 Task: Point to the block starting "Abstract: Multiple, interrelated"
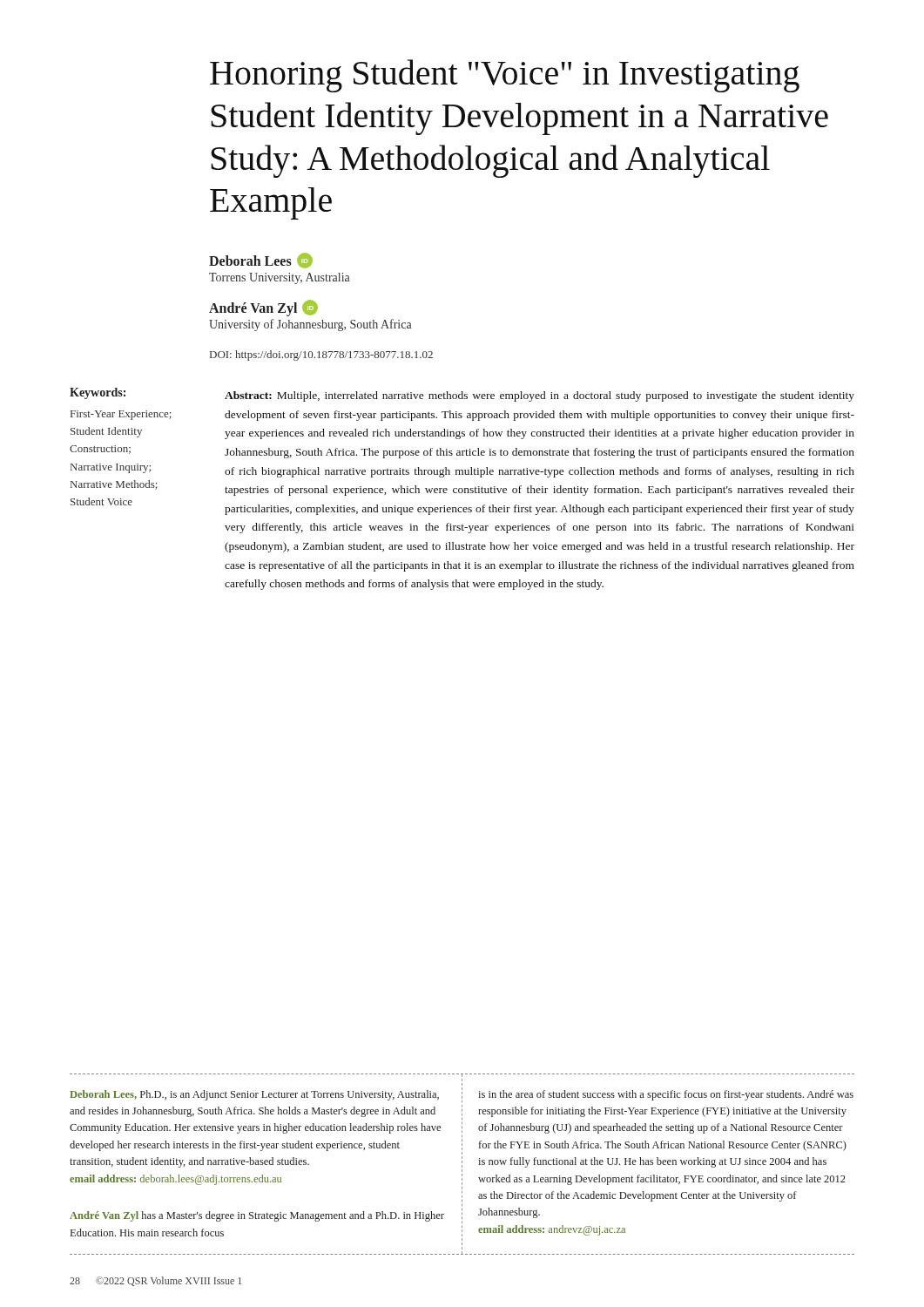[540, 490]
